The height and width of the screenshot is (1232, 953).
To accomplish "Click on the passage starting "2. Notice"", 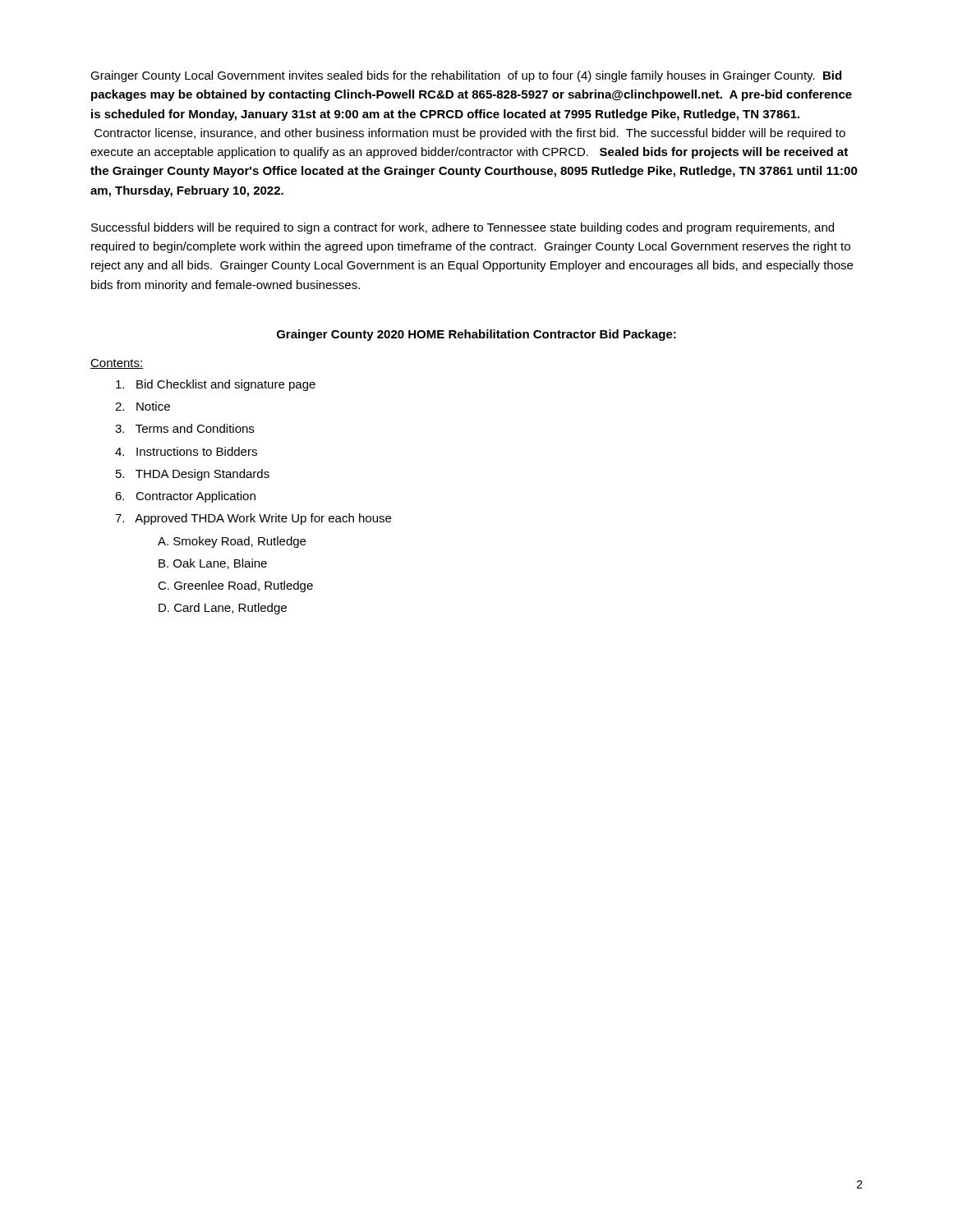I will pos(143,406).
